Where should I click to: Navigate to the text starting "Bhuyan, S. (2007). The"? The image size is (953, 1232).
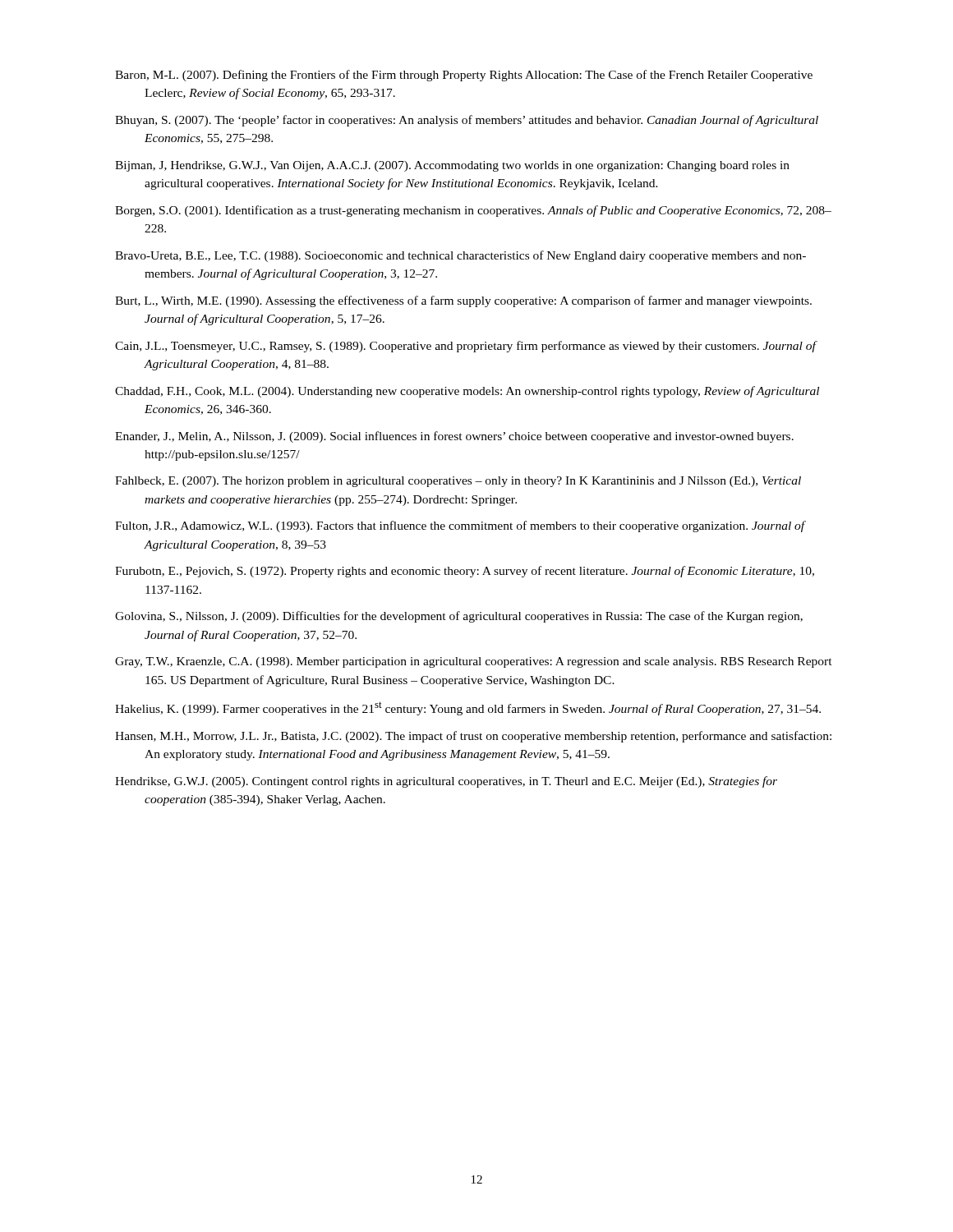point(467,129)
